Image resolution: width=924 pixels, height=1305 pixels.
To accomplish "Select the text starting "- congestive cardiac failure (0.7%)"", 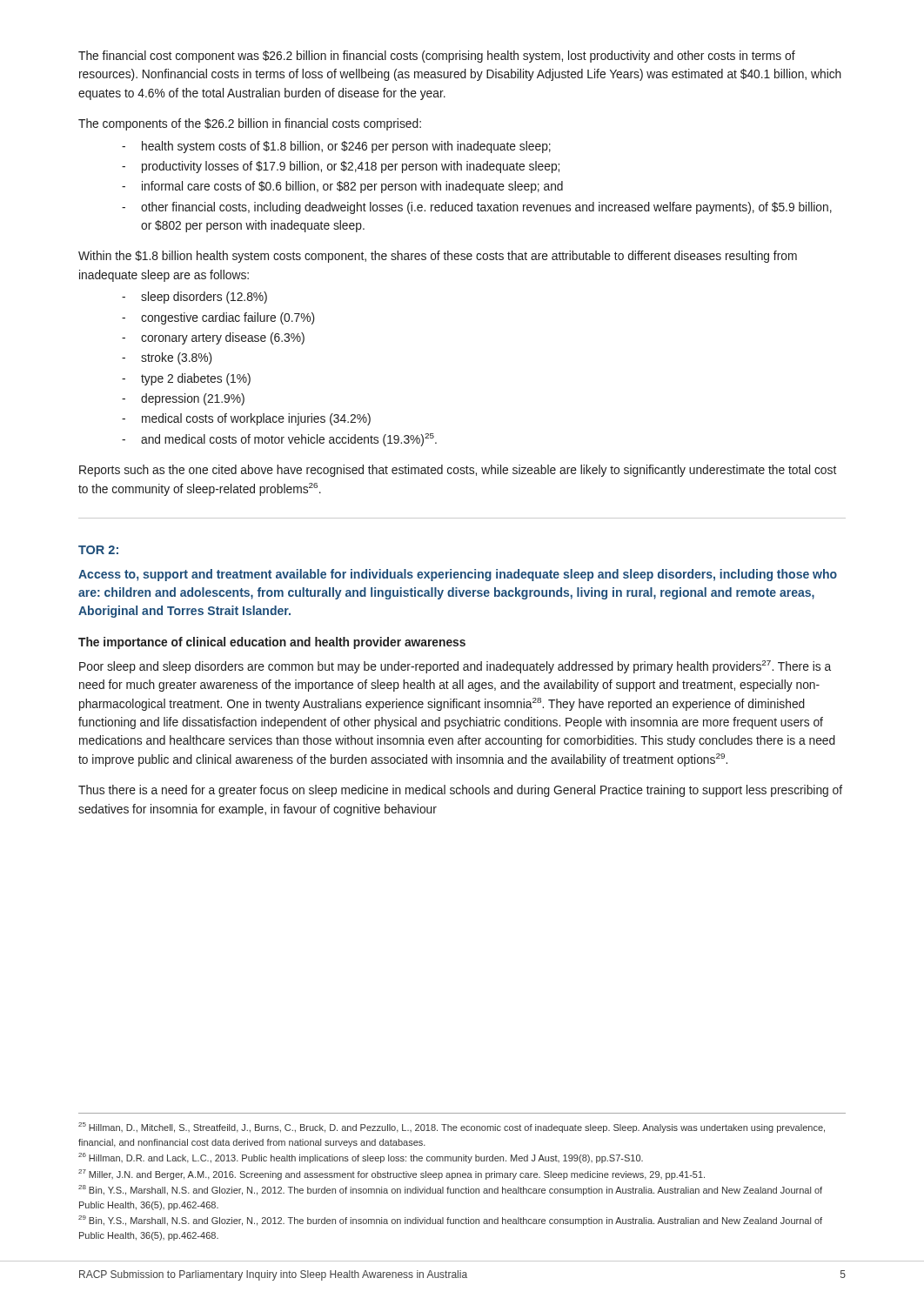I will coord(218,318).
